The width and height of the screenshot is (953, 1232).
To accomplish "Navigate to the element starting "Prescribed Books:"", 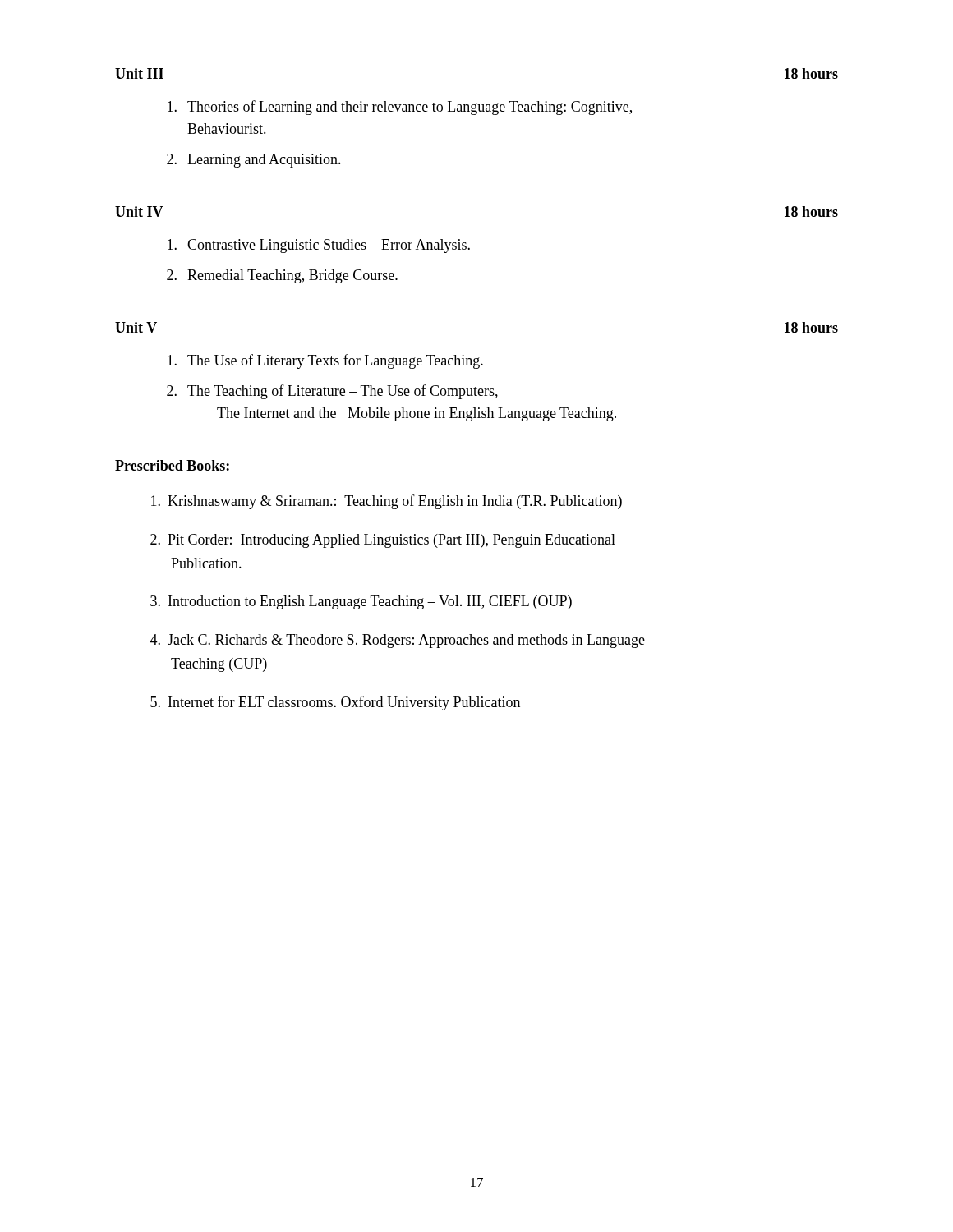I will point(173,466).
